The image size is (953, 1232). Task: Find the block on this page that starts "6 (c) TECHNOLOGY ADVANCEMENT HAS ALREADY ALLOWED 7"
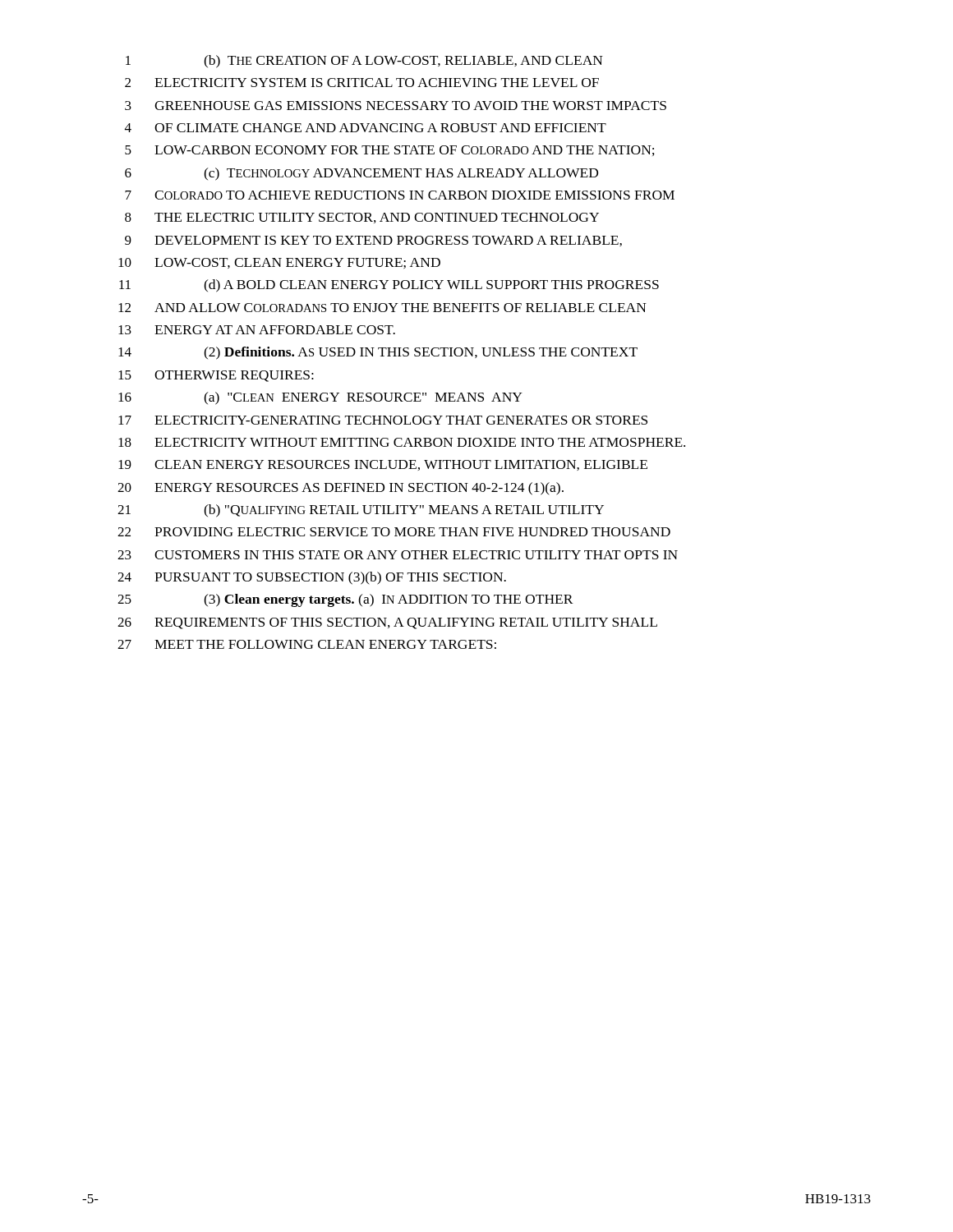point(485,218)
